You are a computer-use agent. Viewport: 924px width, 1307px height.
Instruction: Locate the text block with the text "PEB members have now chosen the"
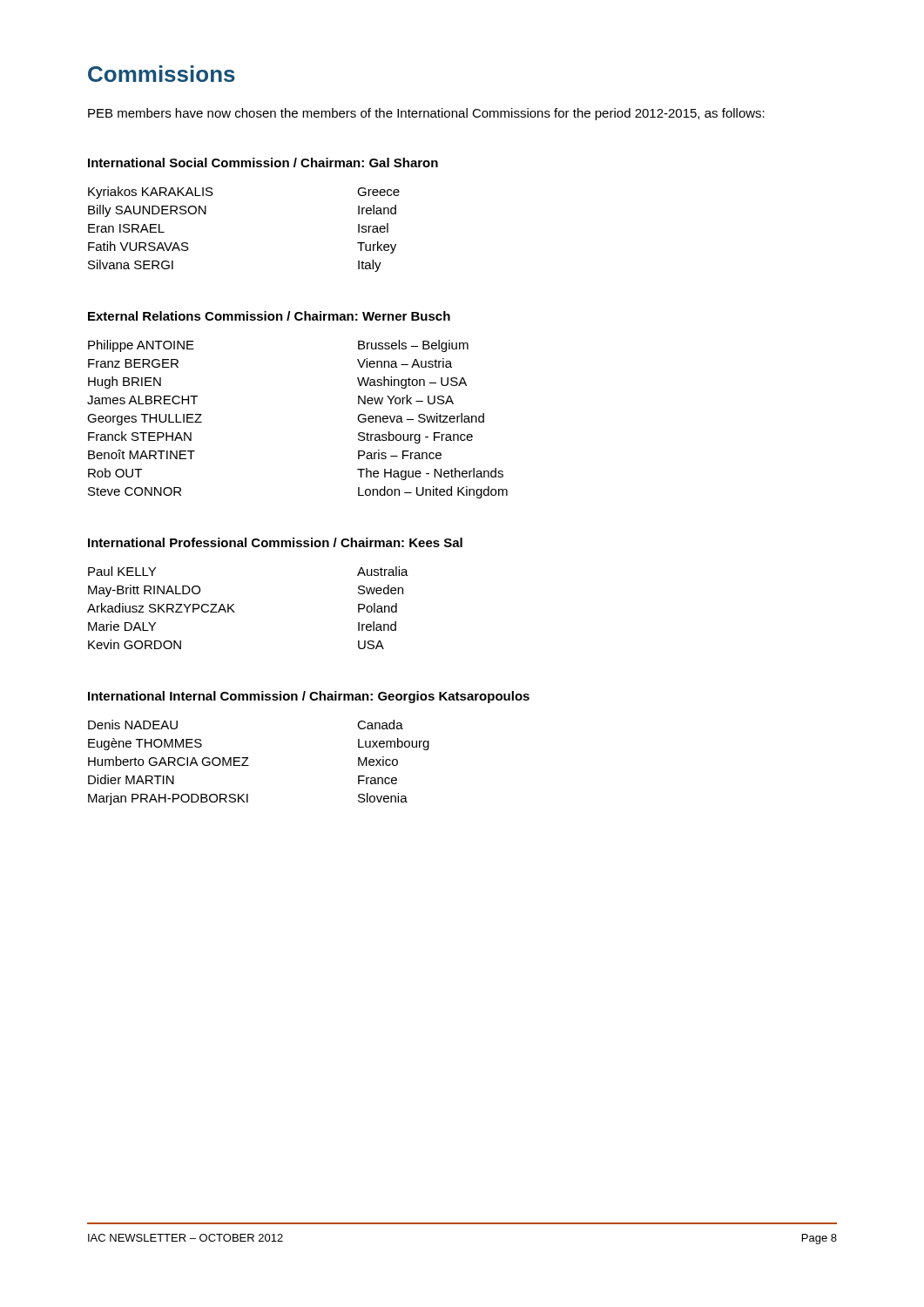426,113
